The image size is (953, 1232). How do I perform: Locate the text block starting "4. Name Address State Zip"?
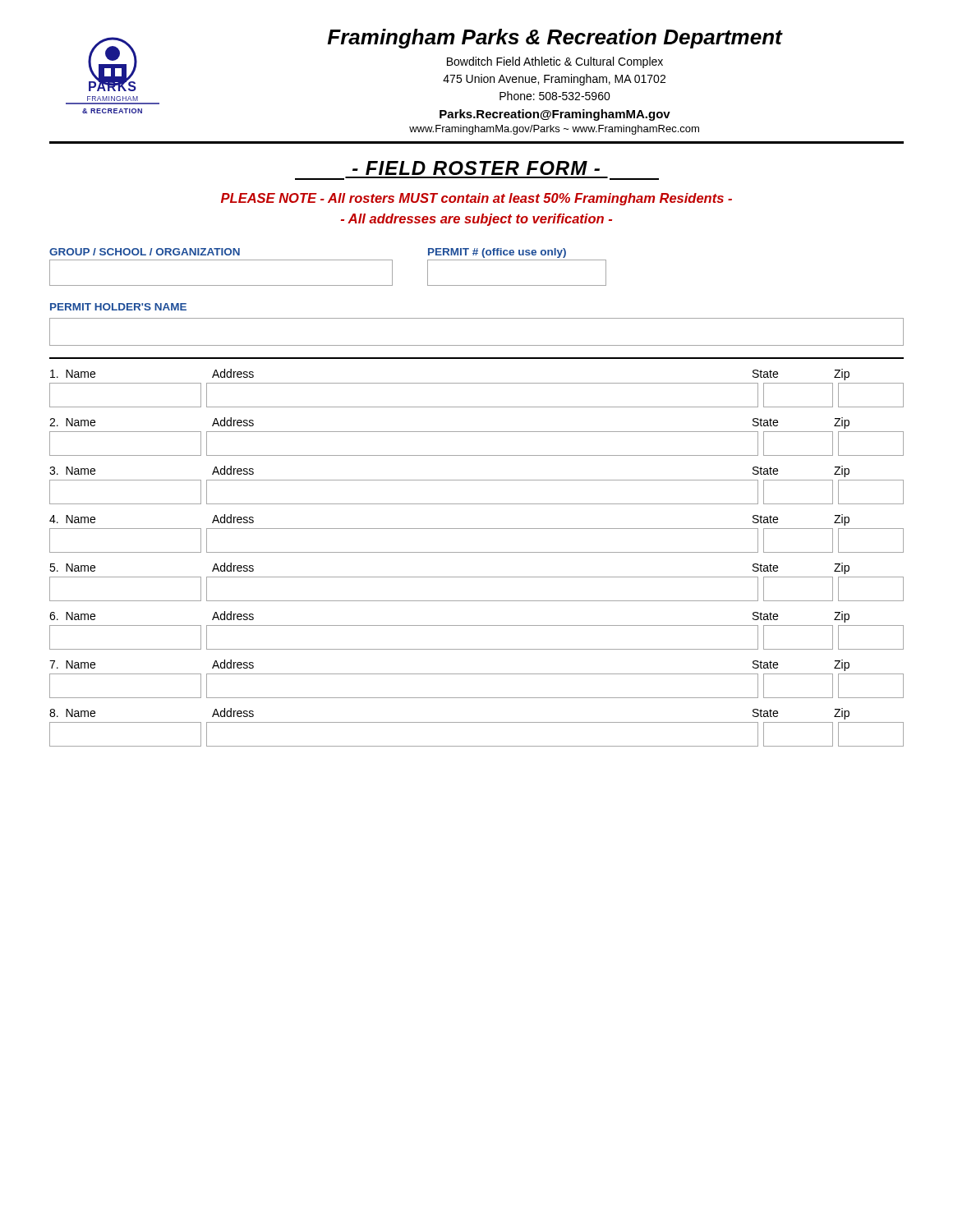(x=476, y=532)
